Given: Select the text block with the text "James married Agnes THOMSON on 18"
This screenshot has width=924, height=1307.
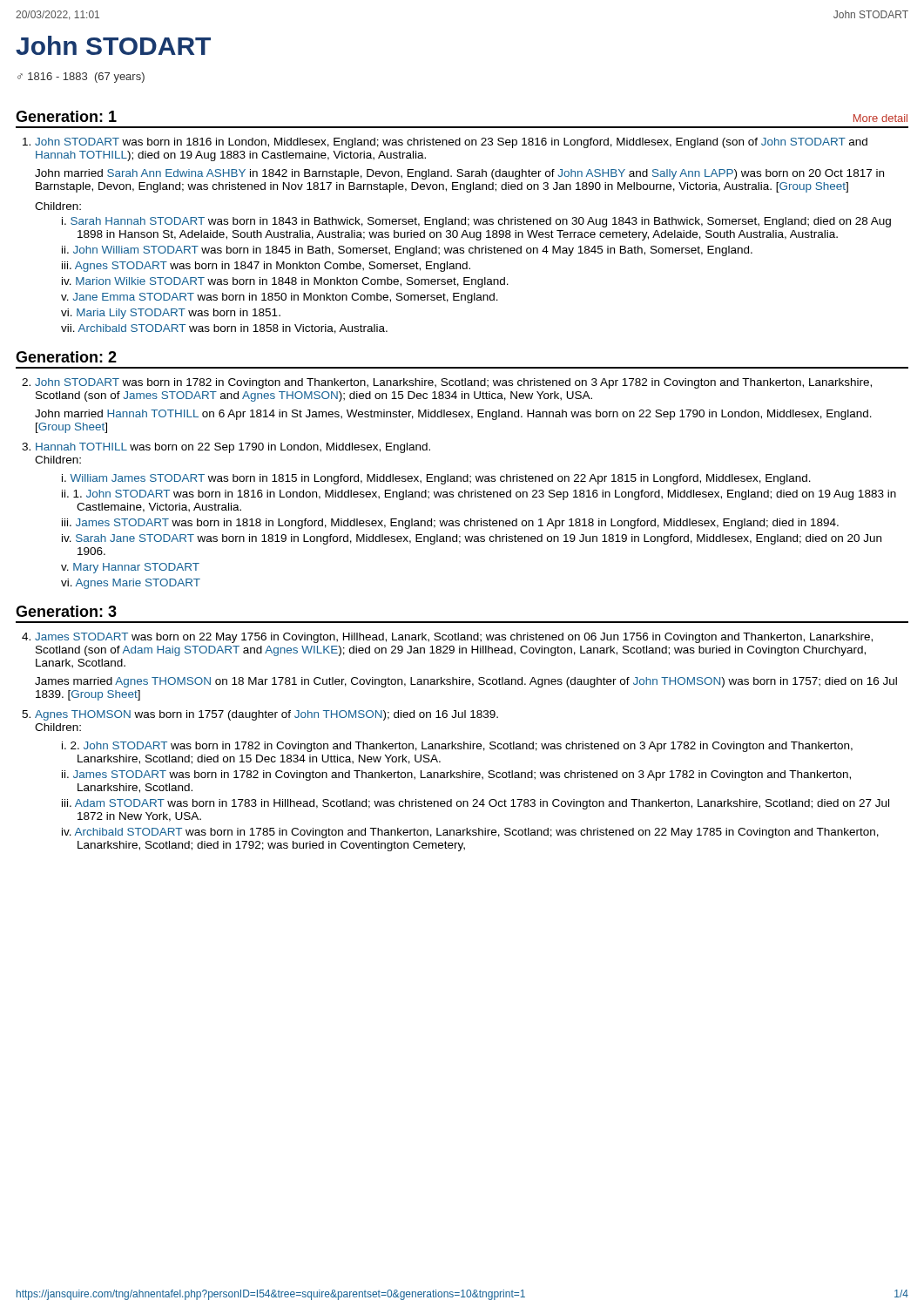Looking at the screenshot, I should [466, 687].
